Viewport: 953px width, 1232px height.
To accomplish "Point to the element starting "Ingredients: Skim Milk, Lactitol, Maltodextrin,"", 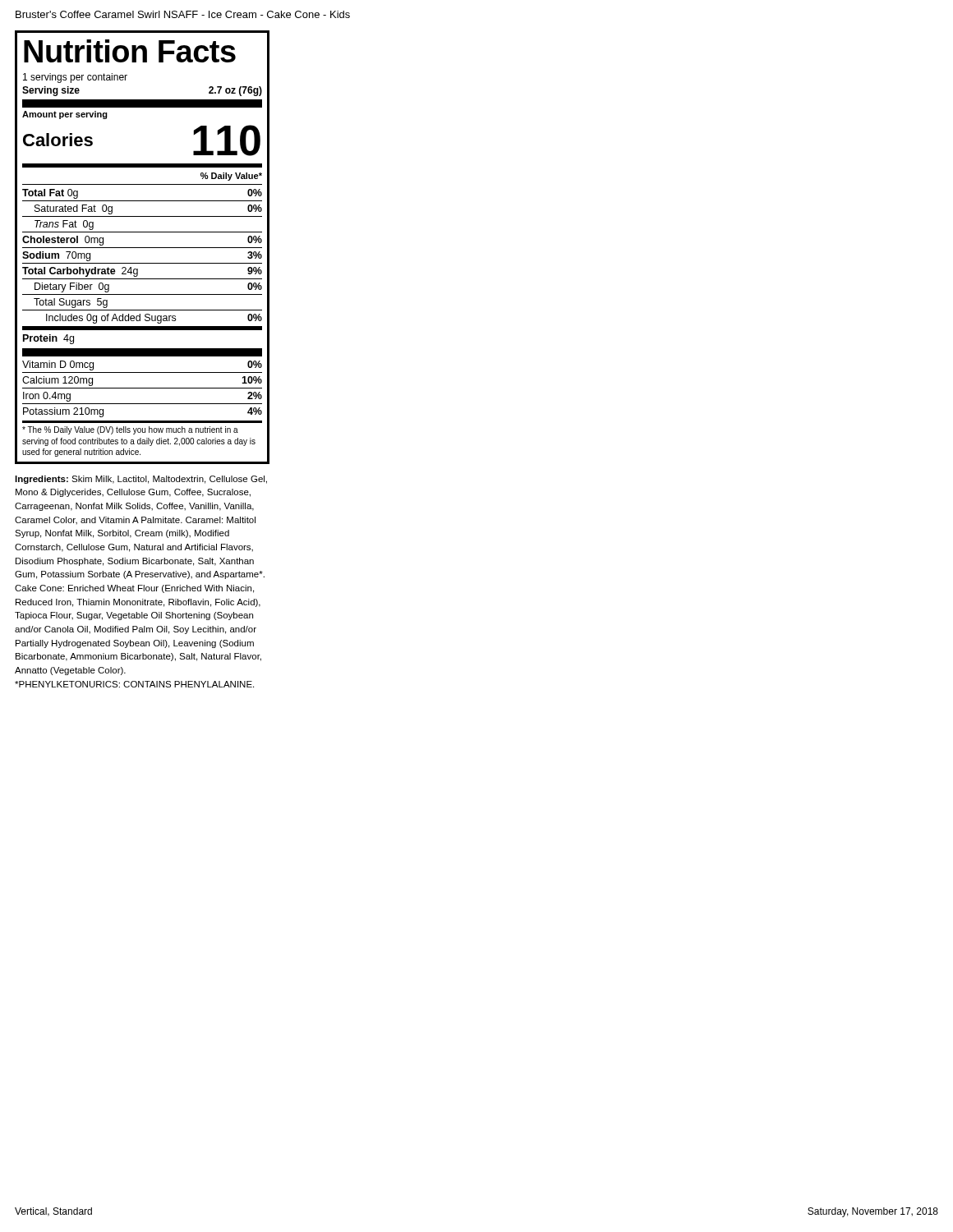I will pos(141,581).
